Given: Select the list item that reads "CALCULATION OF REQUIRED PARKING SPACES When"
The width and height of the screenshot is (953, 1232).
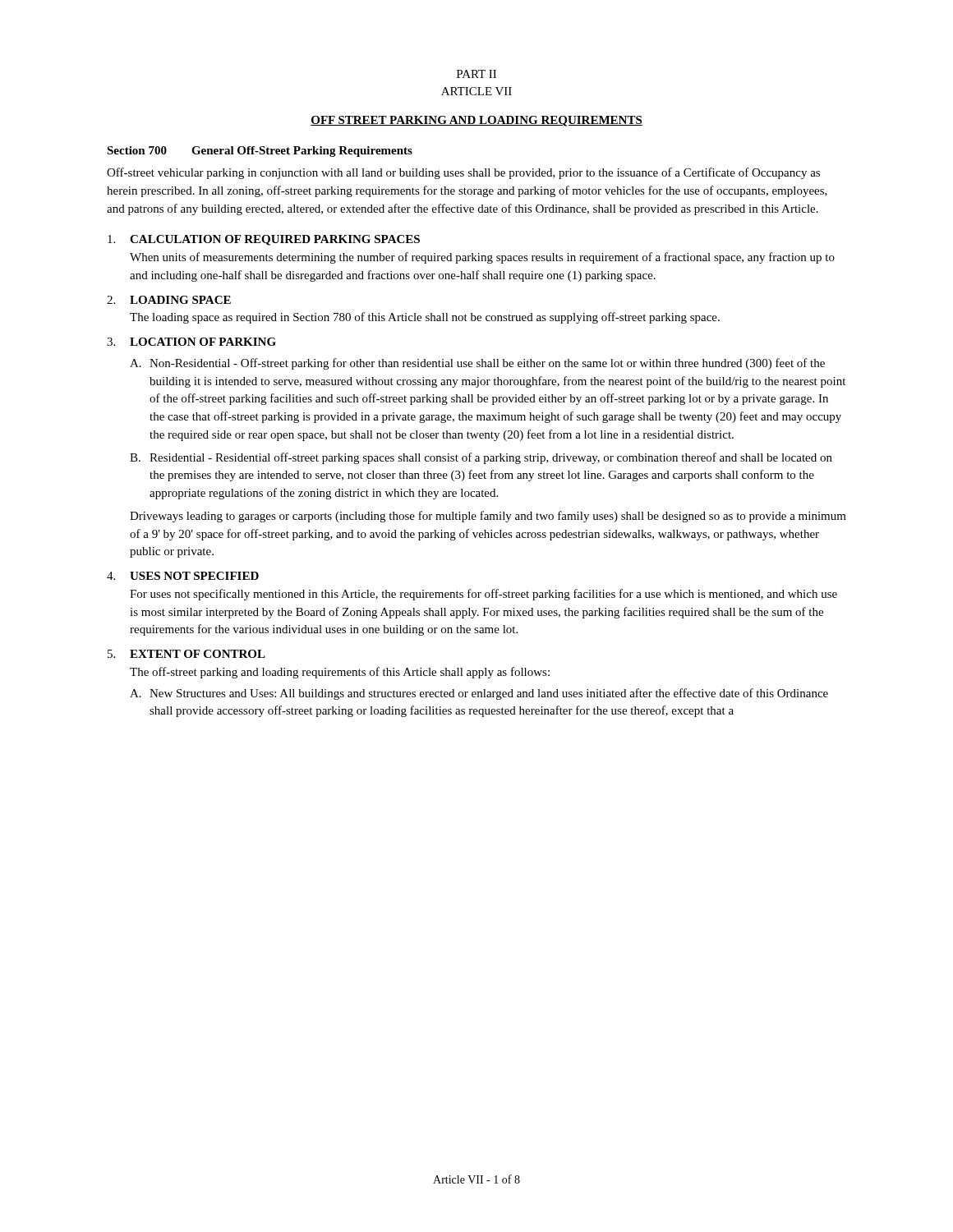Looking at the screenshot, I should tap(476, 258).
